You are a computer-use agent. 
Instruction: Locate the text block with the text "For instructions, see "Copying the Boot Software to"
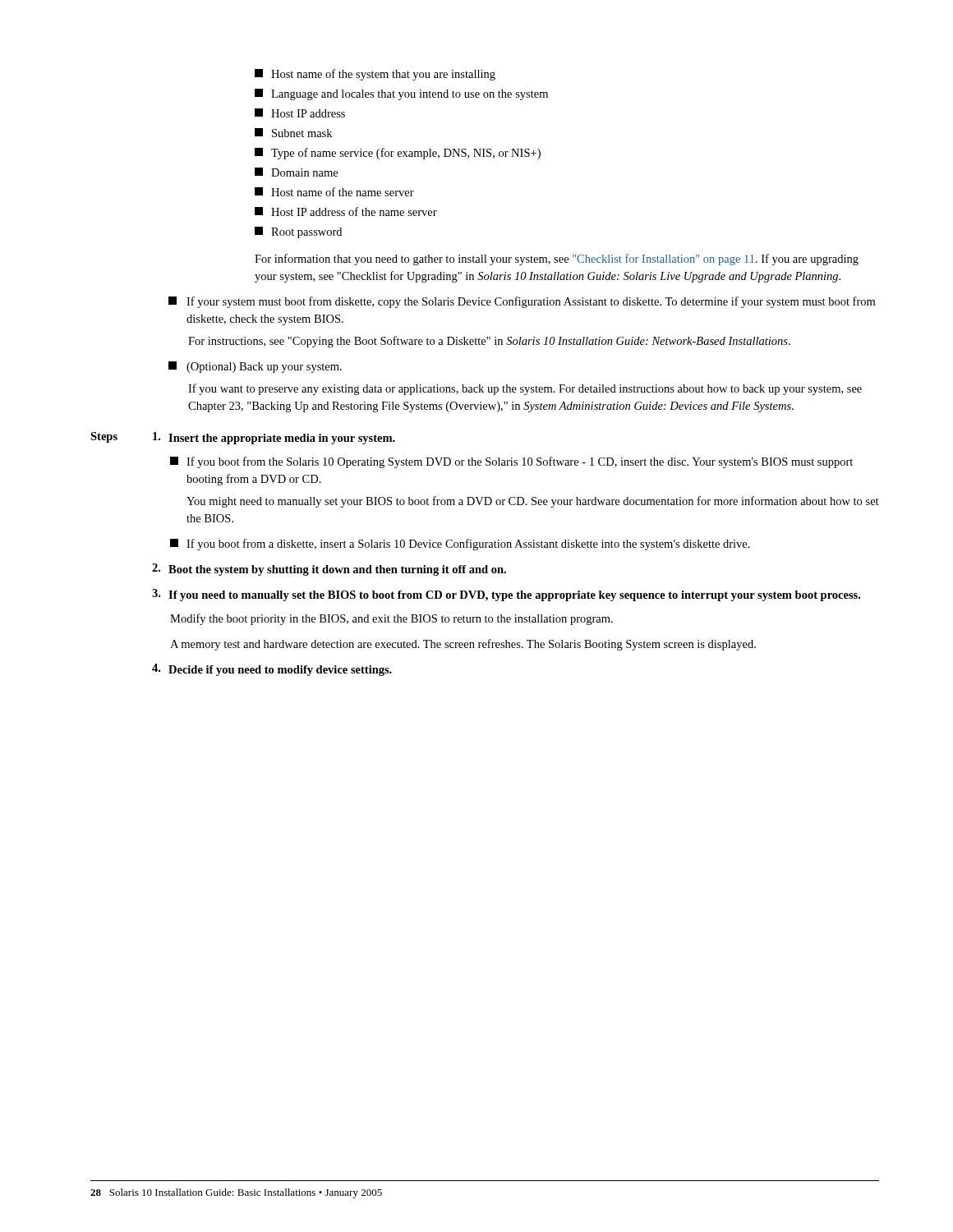point(489,341)
